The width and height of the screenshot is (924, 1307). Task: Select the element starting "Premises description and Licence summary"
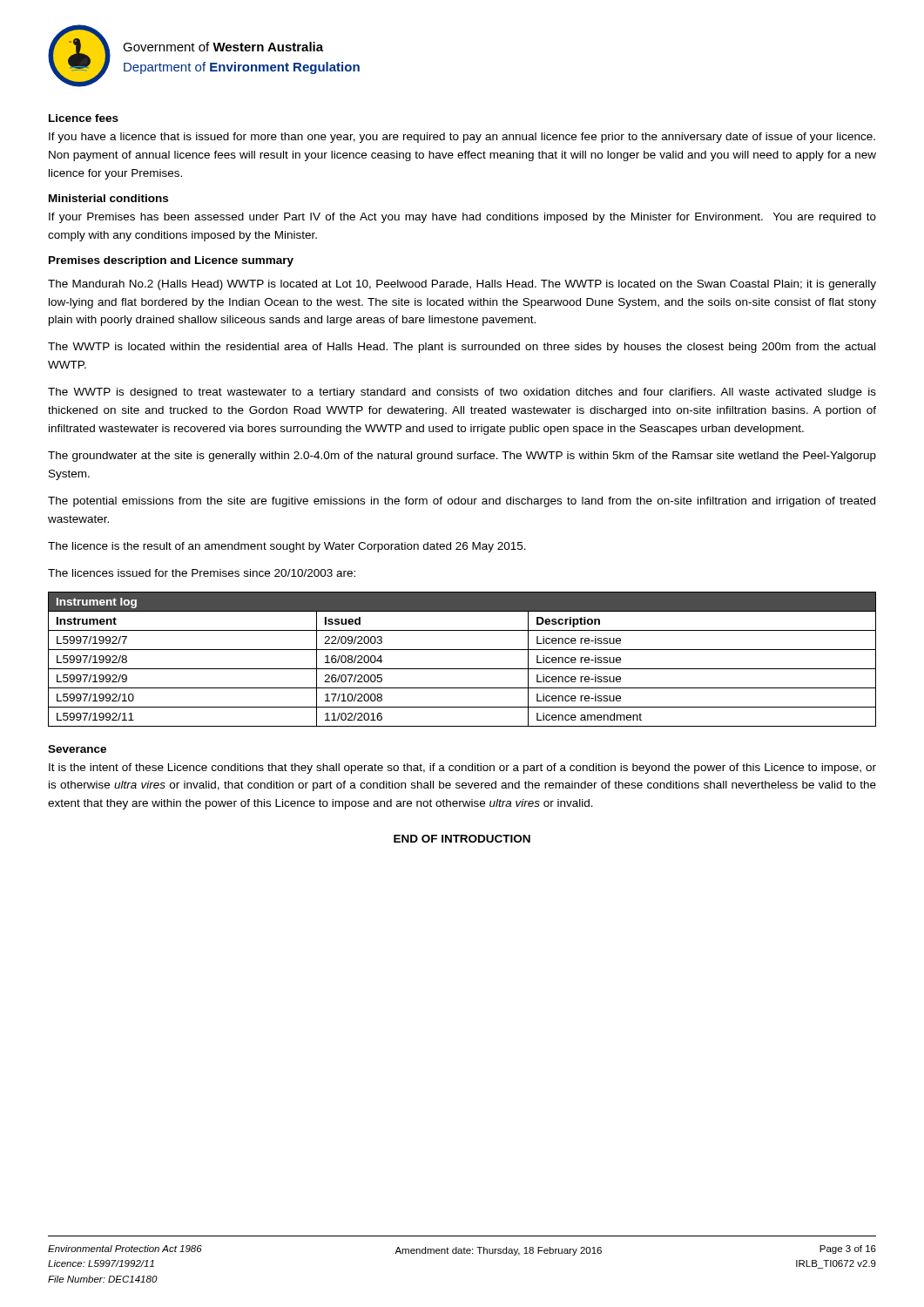coord(171,260)
